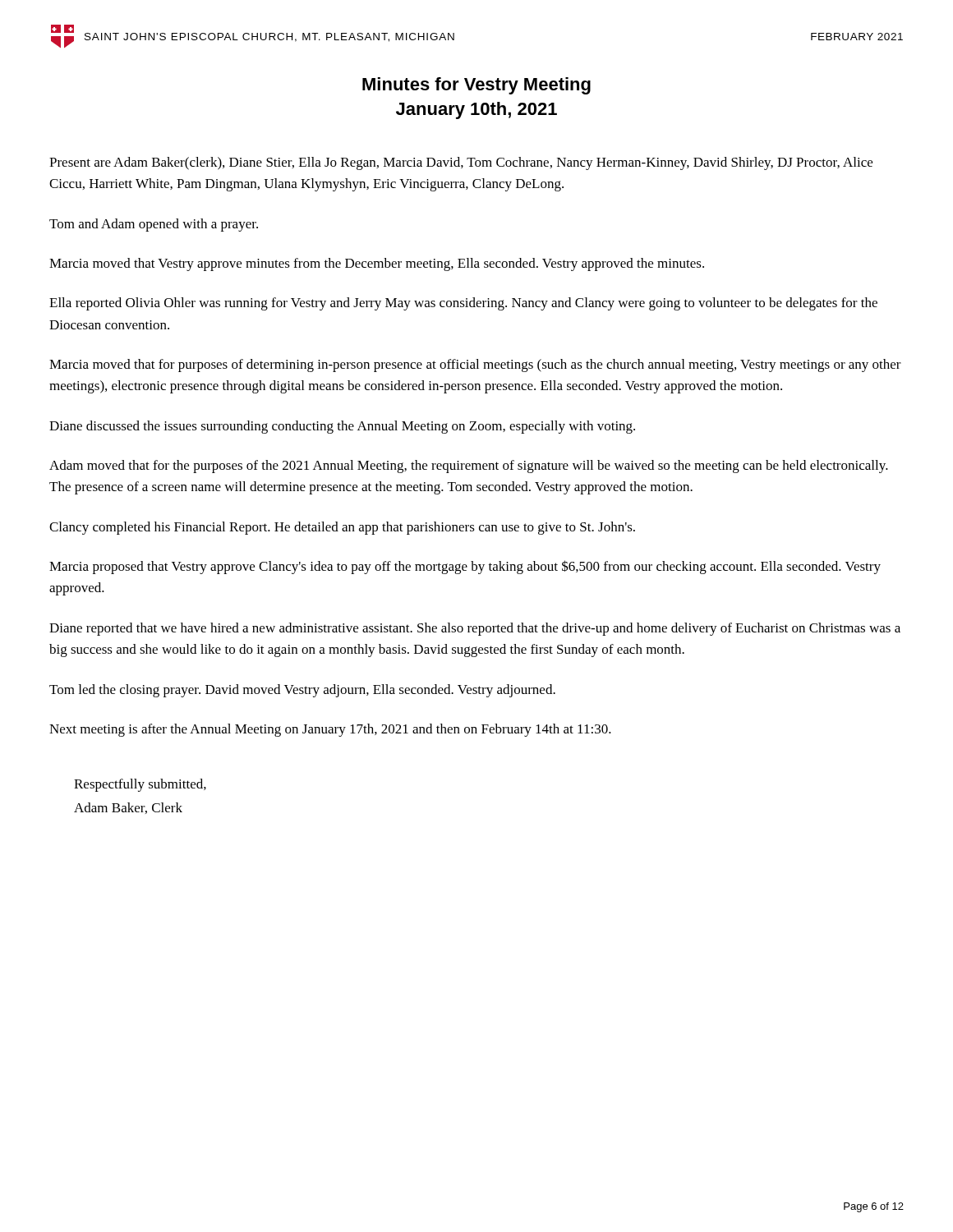Locate the text block that reads "Marcia moved that Vestry approve"
Viewport: 953px width, 1232px height.
point(377,263)
